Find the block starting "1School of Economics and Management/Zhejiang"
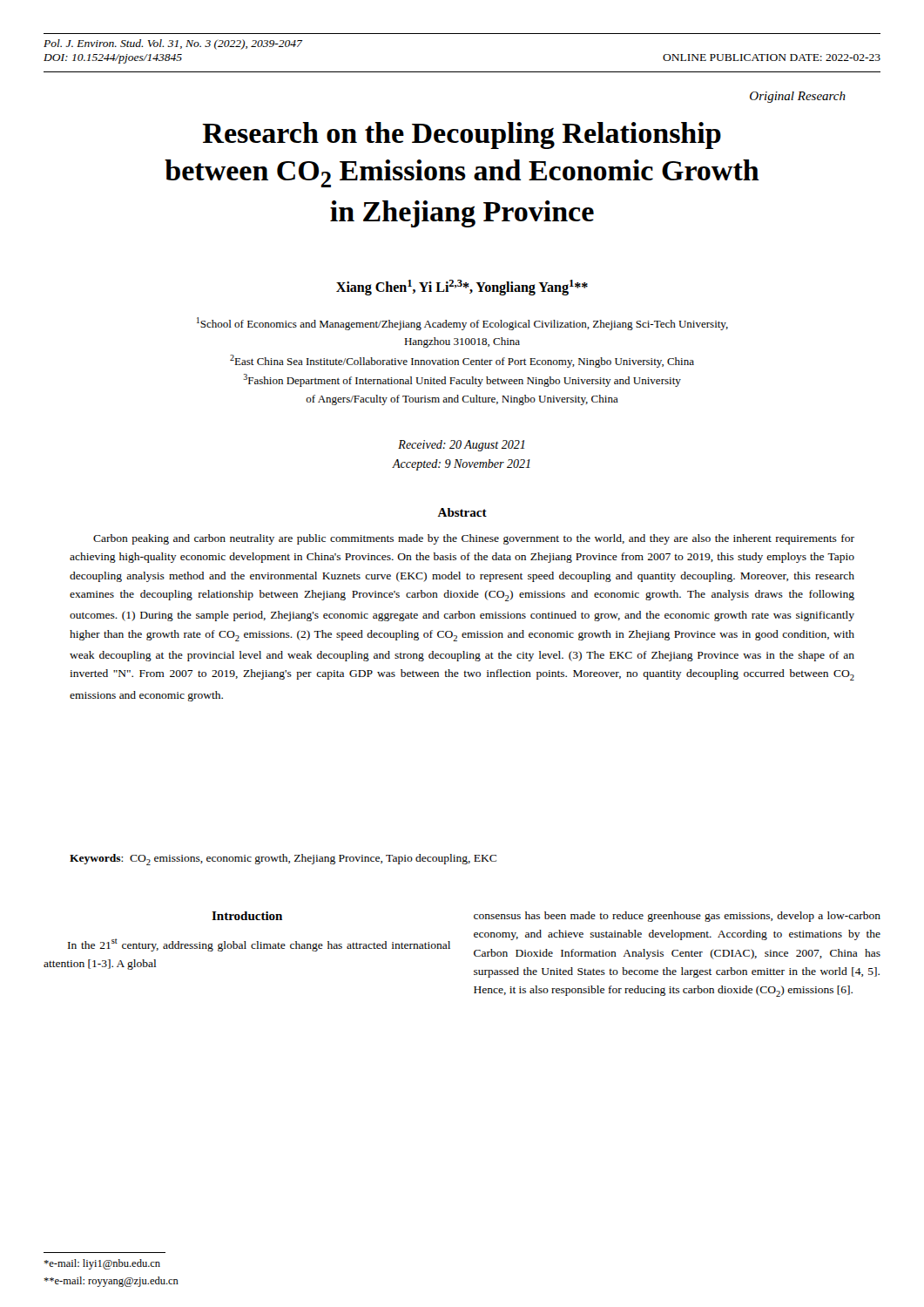The image size is (924, 1307). pyautogui.click(x=462, y=360)
